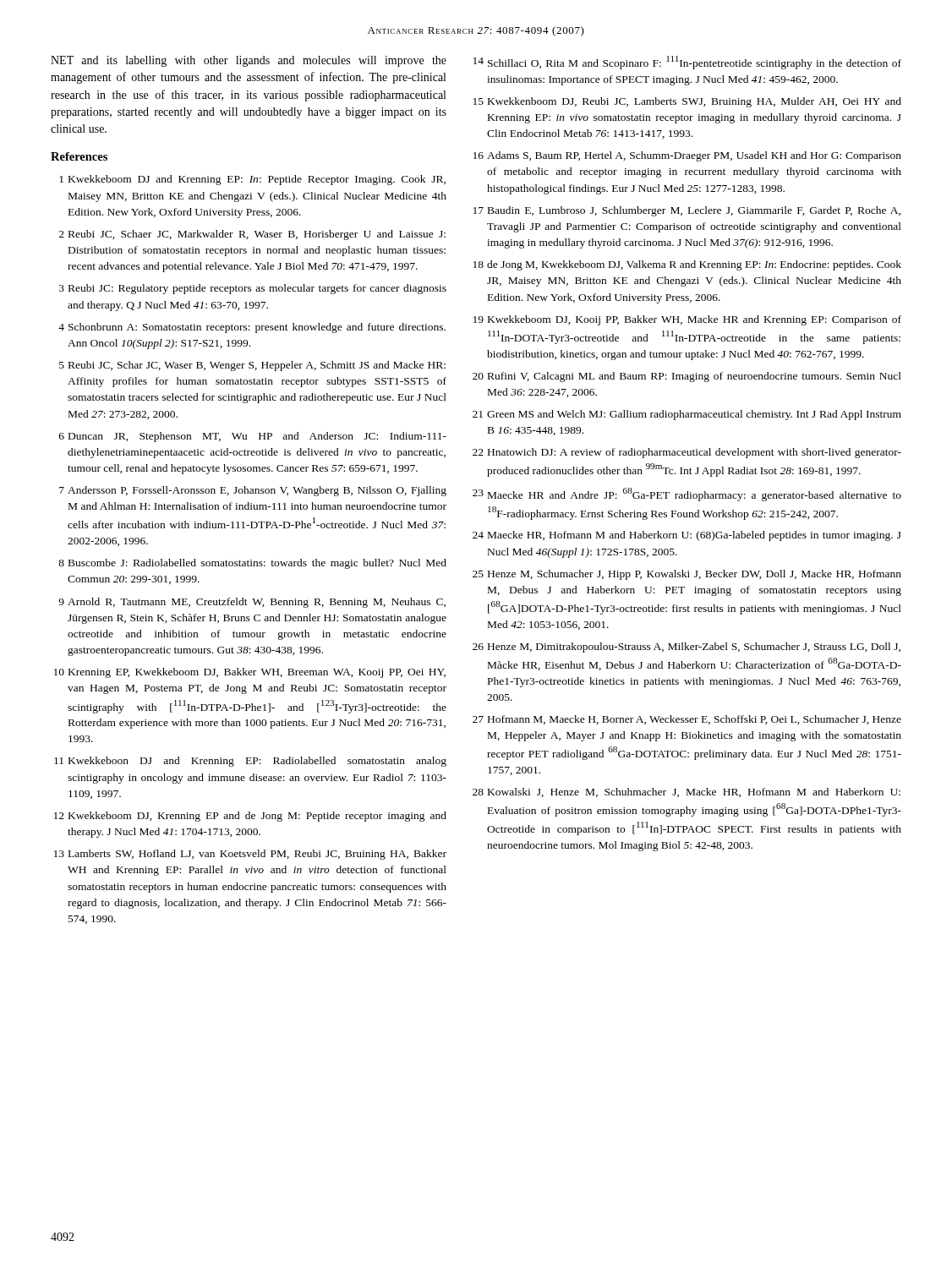The height and width of the screenshot is (1268, 952).
Task: Select the passage starting "10 Krenning EP,"
Action: (x=249, y=705)
